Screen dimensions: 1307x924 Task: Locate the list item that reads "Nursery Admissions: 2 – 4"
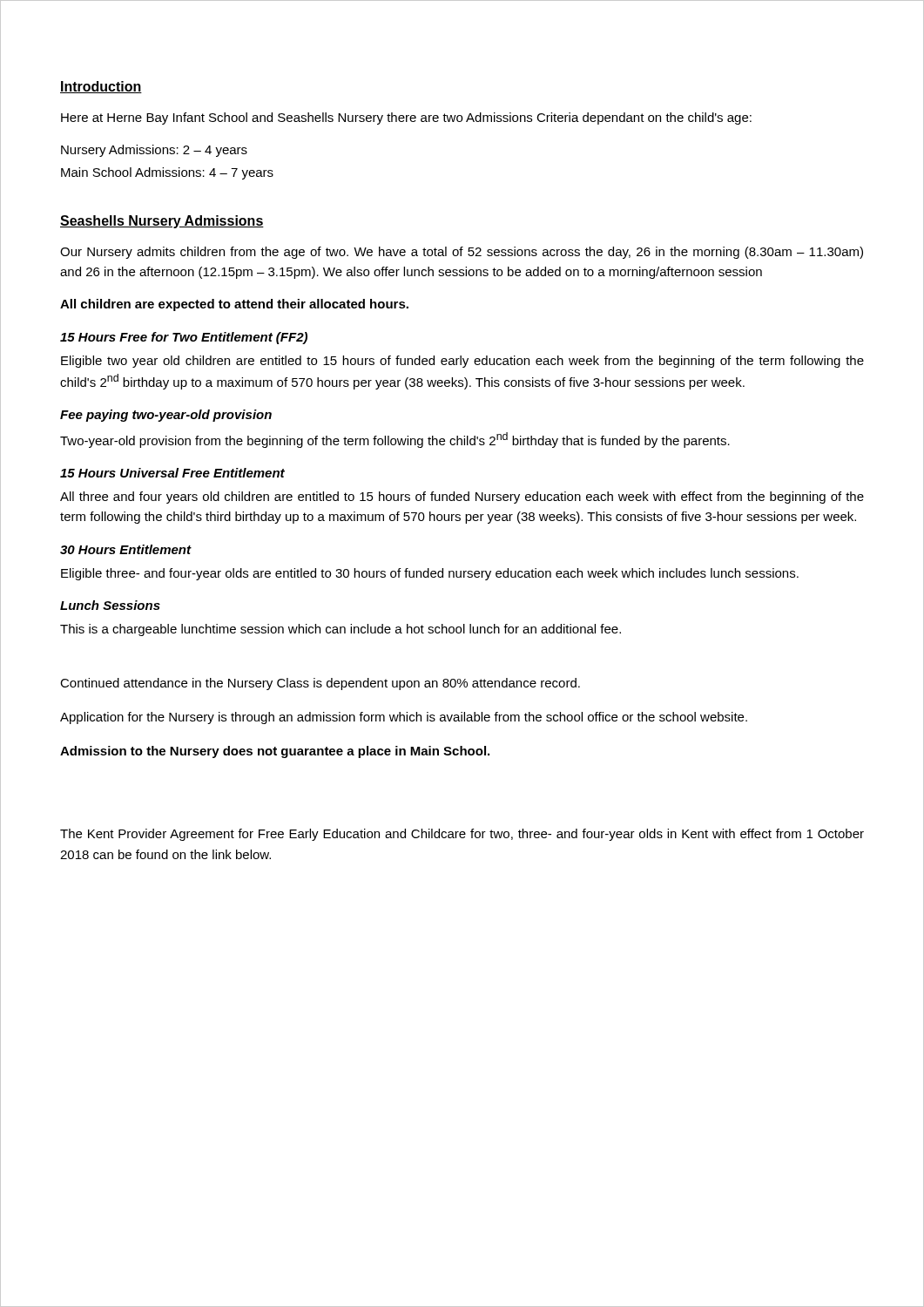click(154, 150)
